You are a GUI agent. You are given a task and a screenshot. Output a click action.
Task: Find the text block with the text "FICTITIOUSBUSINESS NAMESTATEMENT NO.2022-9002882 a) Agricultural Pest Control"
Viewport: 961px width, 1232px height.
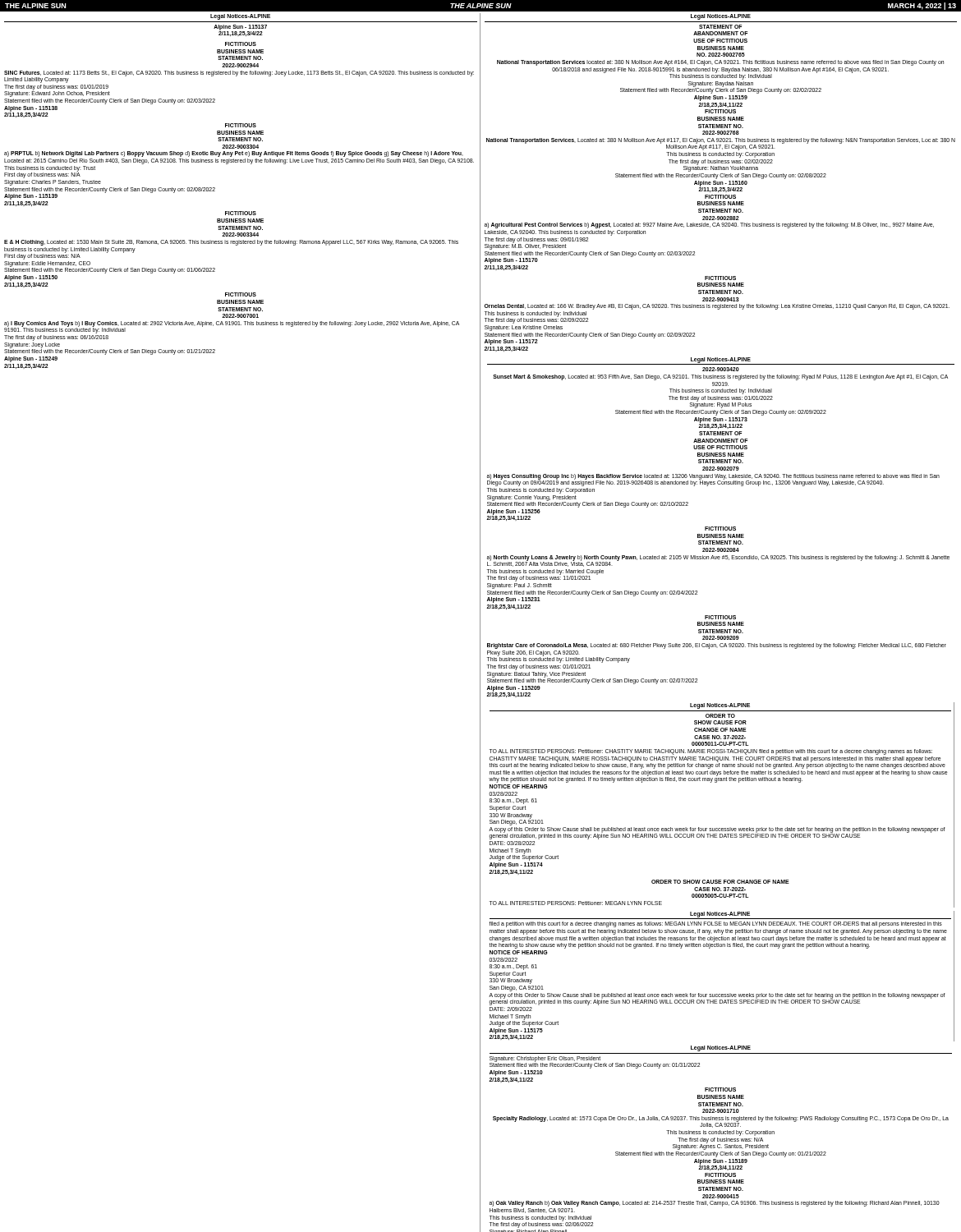(721, 232)
